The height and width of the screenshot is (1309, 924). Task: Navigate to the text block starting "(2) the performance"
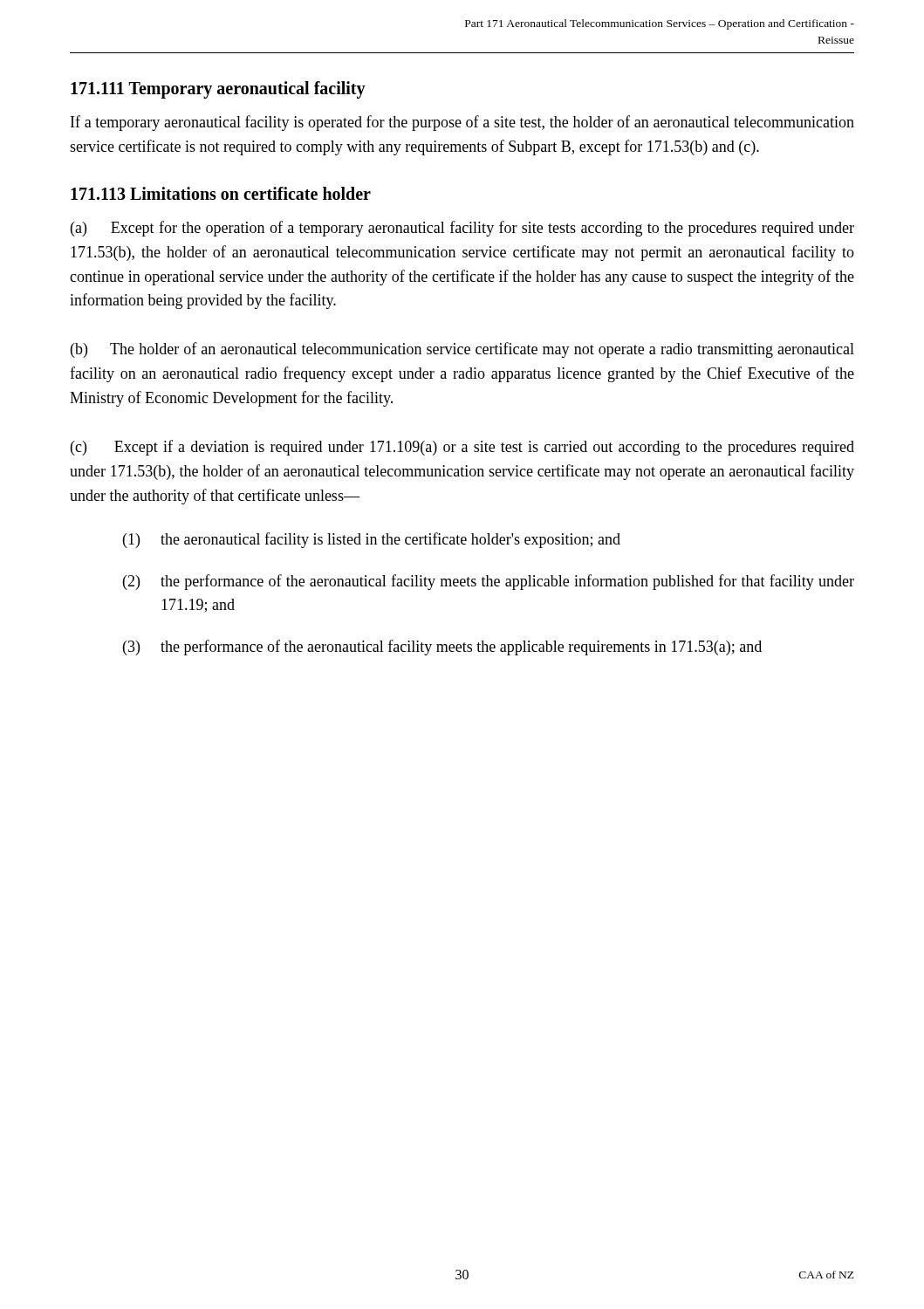[x=488, y=594]
